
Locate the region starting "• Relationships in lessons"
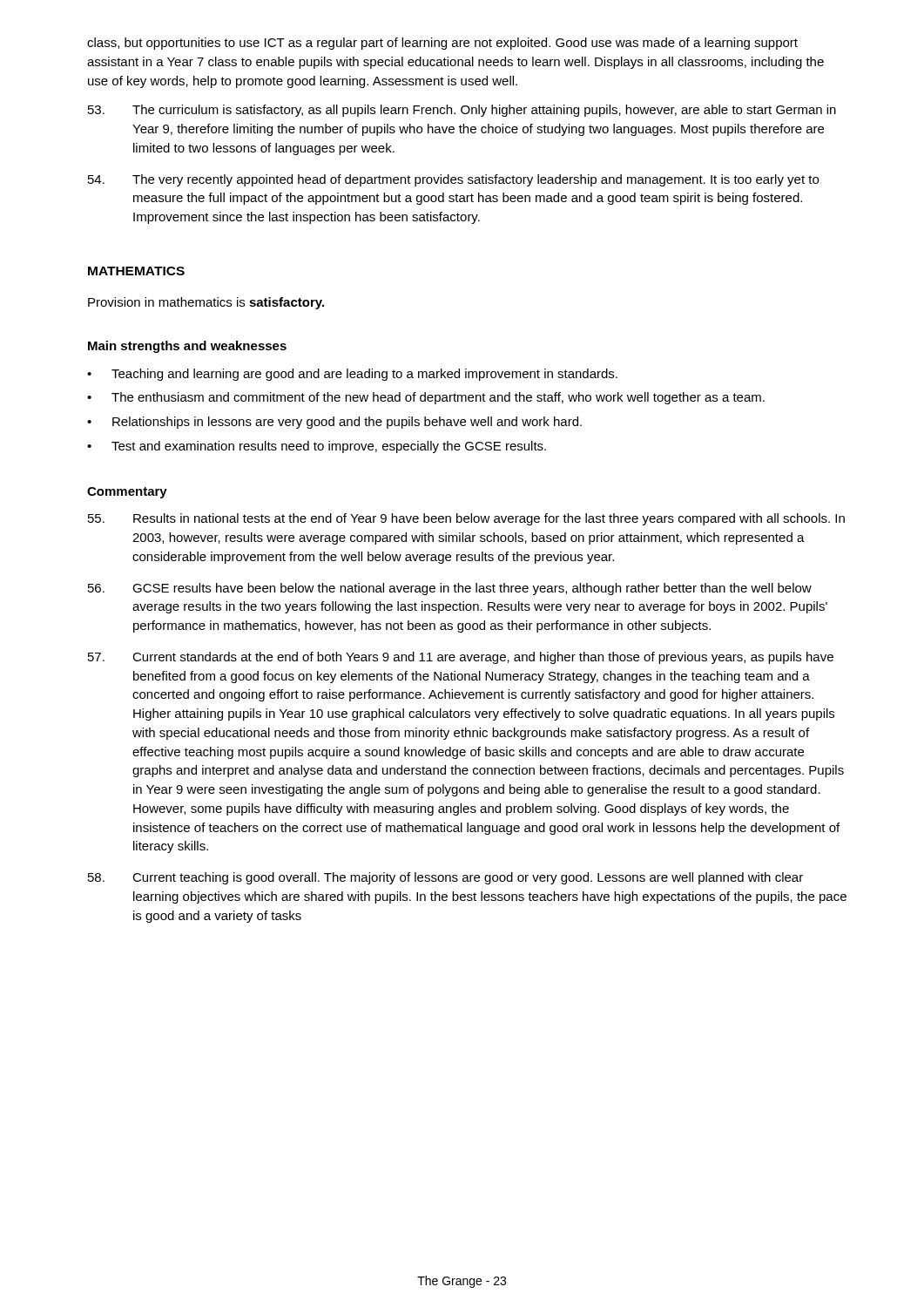coord(467,422)
